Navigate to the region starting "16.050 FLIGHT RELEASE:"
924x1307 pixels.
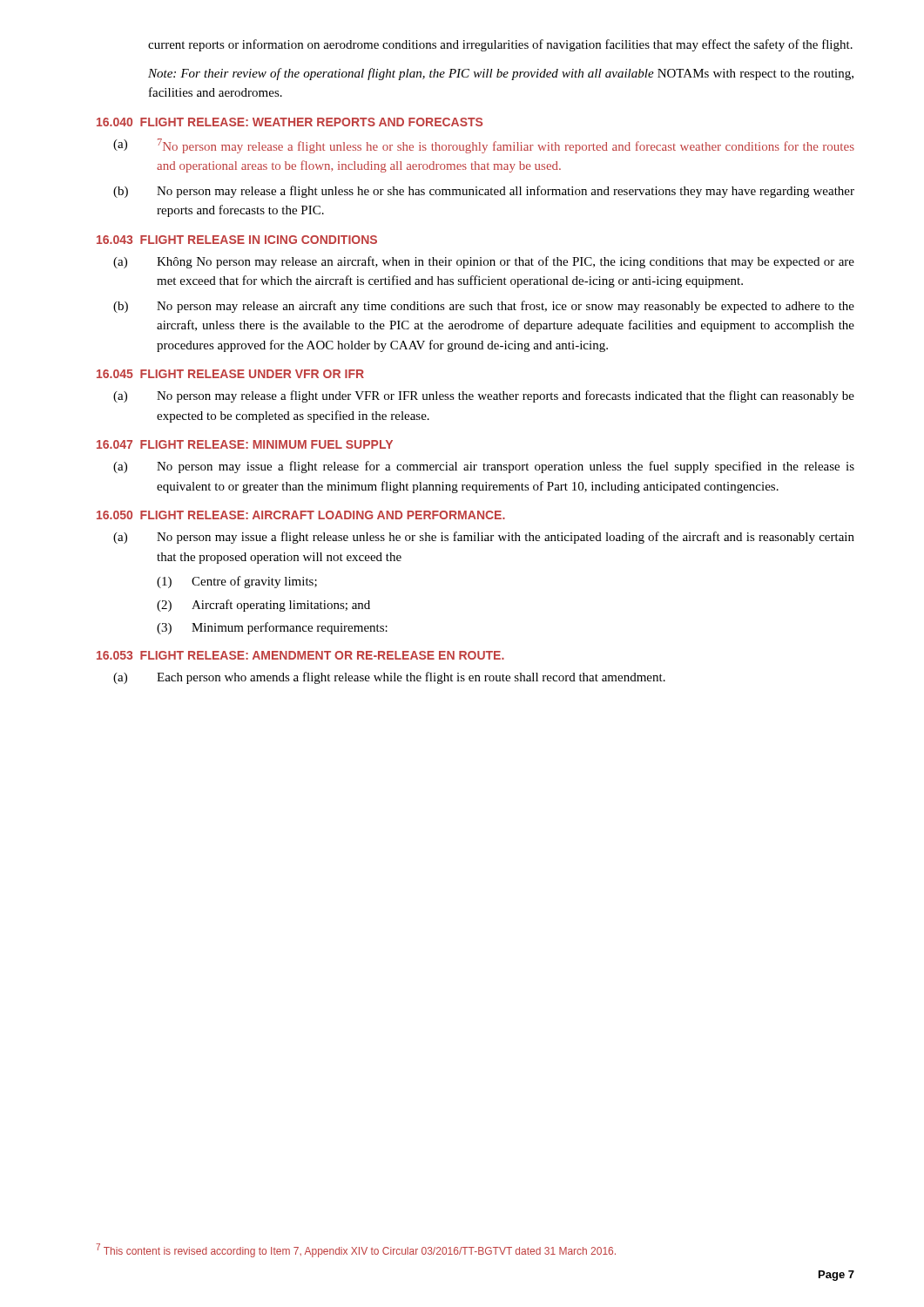click(301, 515)
